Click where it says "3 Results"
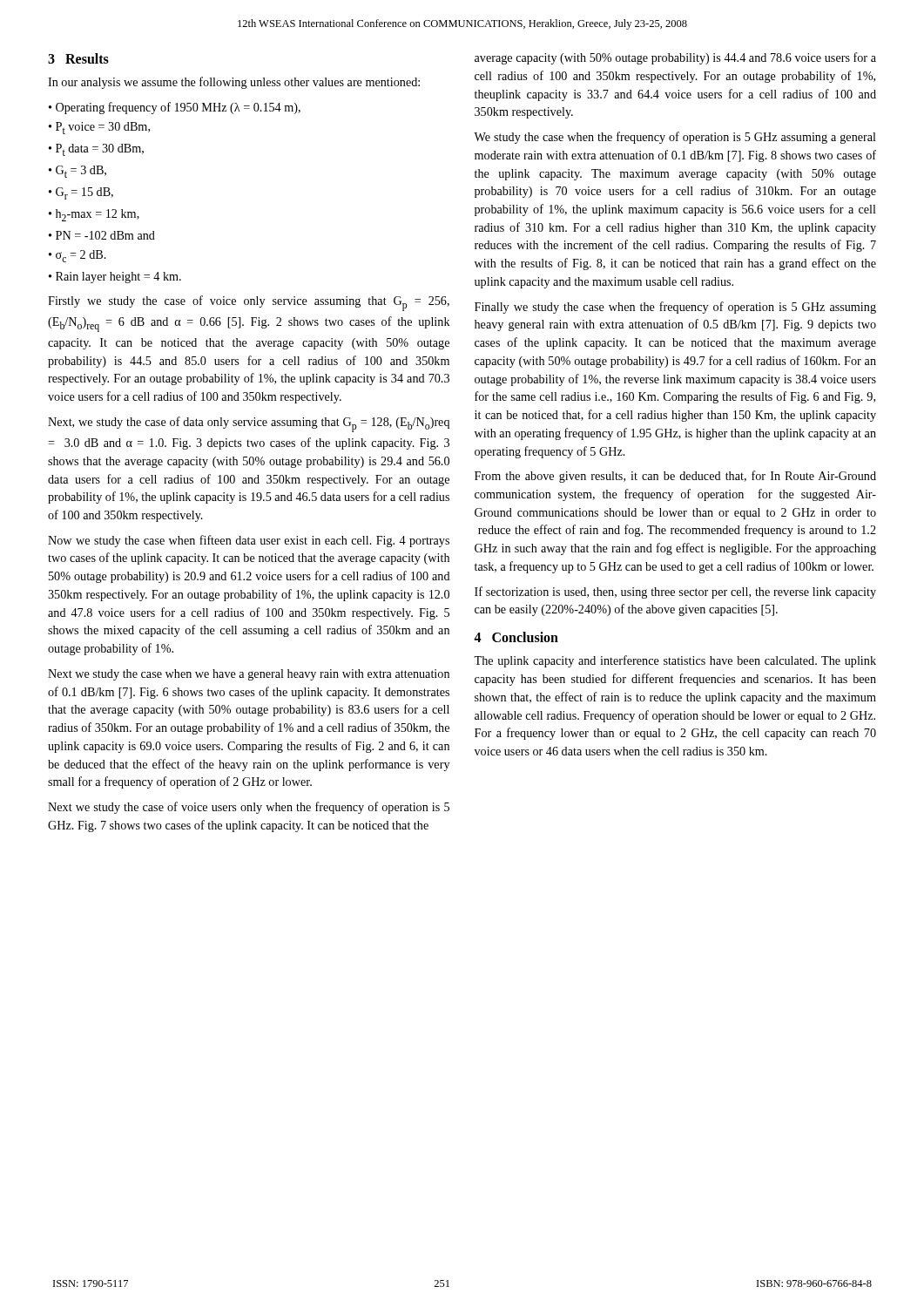 click(x=78, y=59)
